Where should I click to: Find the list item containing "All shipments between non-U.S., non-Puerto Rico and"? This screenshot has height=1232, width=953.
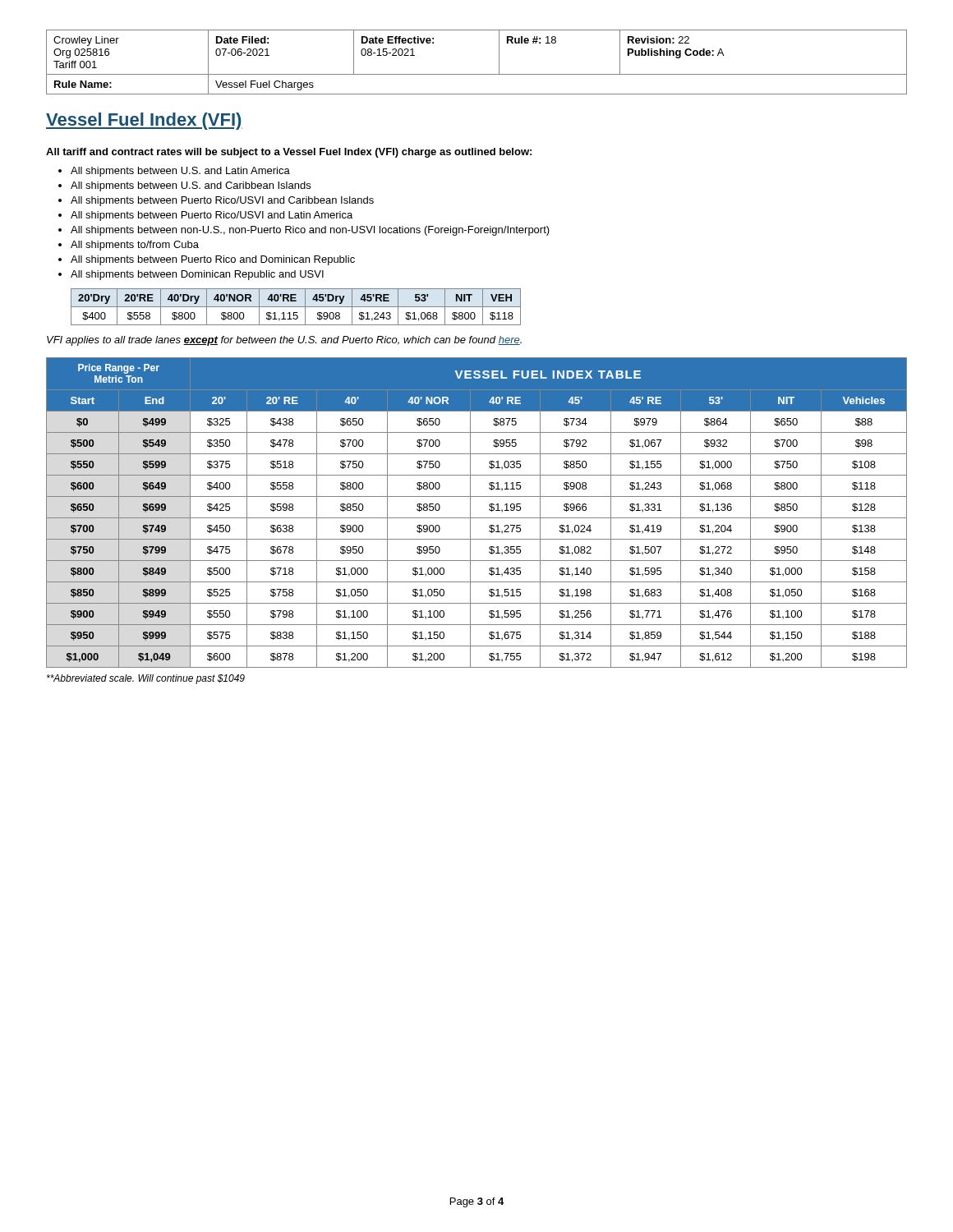pyautogui.click(x=310, y=230)
